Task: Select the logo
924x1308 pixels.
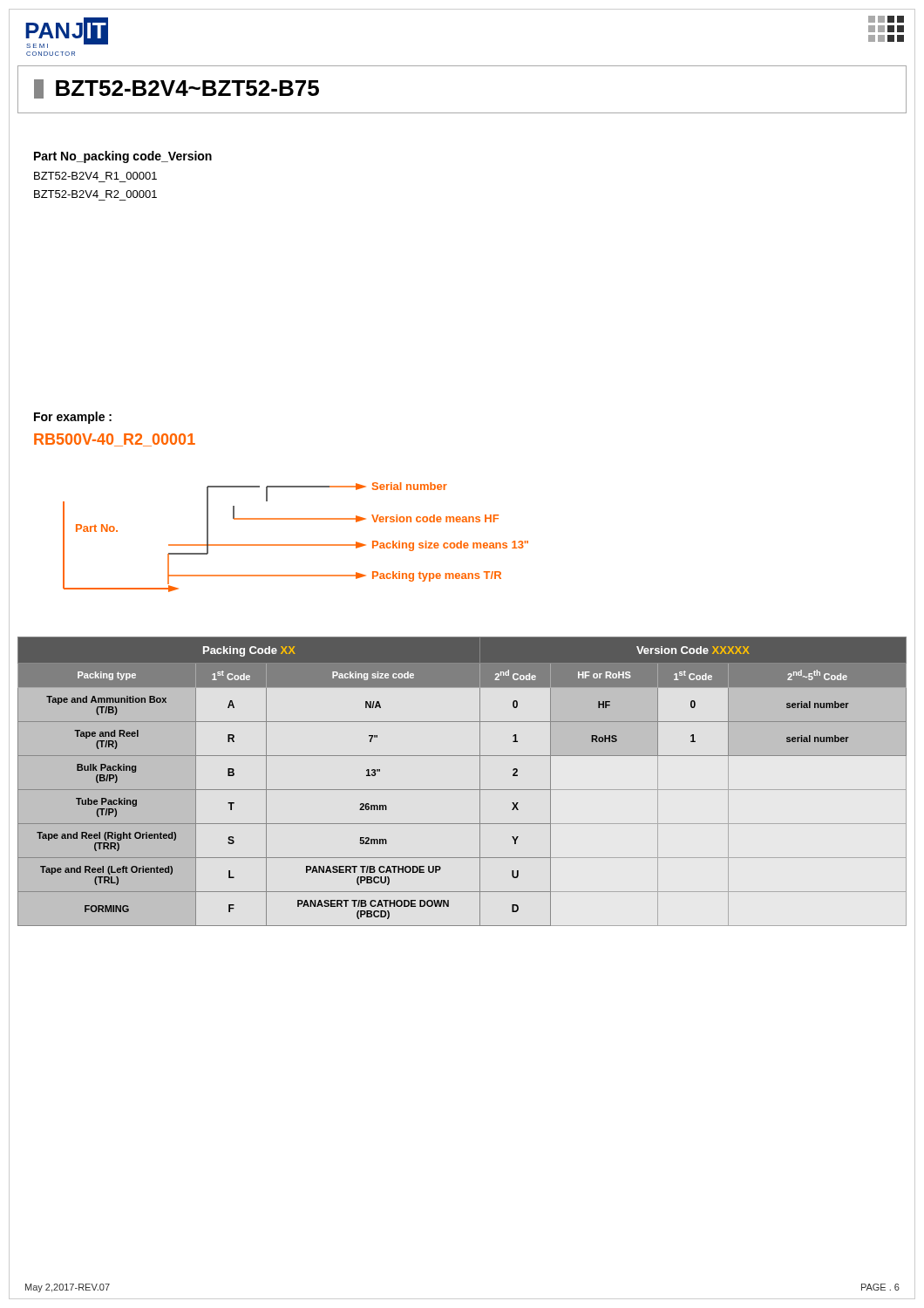Action: tap(66, 37)
